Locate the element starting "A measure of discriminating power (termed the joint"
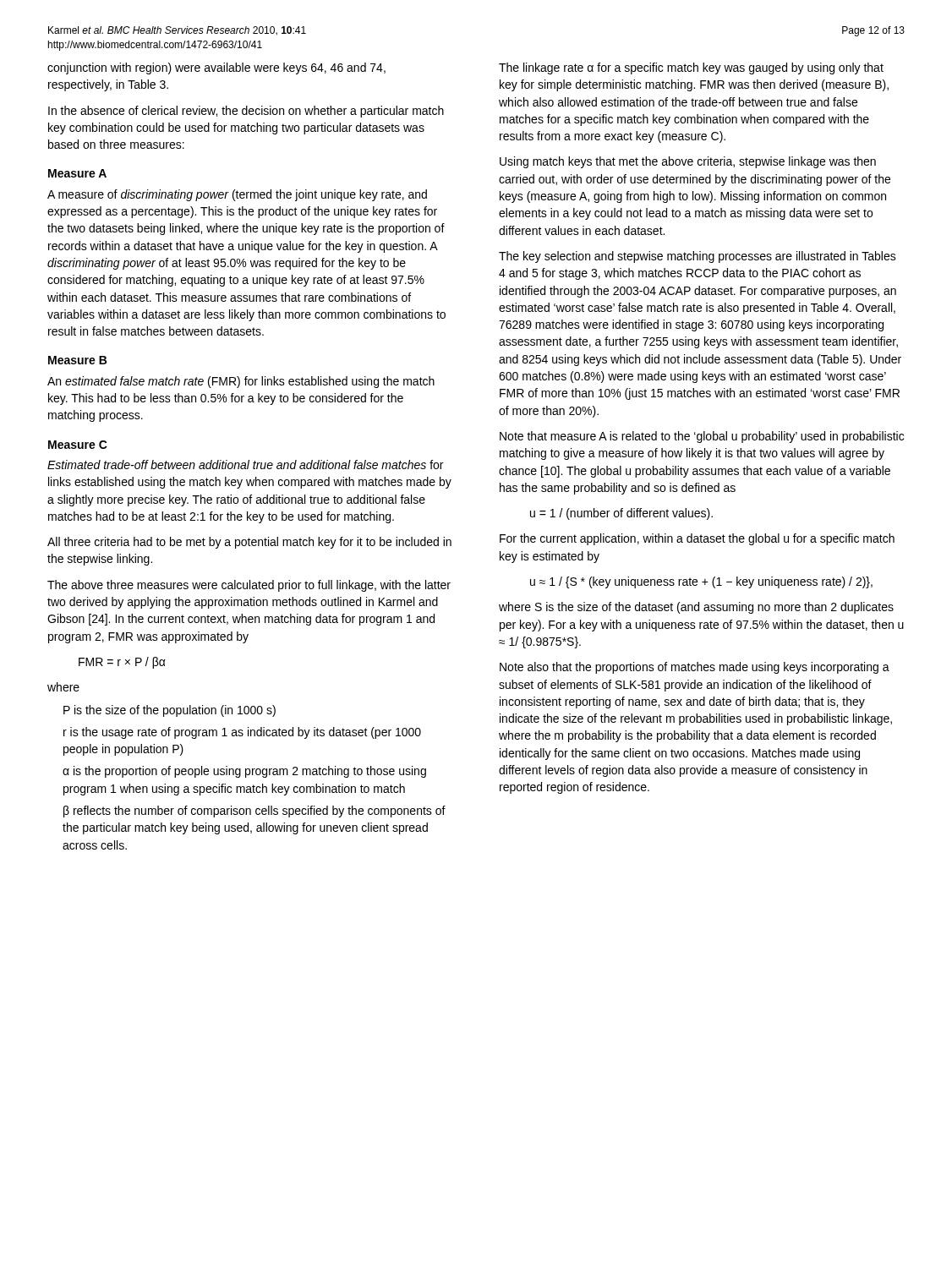Image resolution: width=952 pixels, height=1268 pixels. (247, 263)
